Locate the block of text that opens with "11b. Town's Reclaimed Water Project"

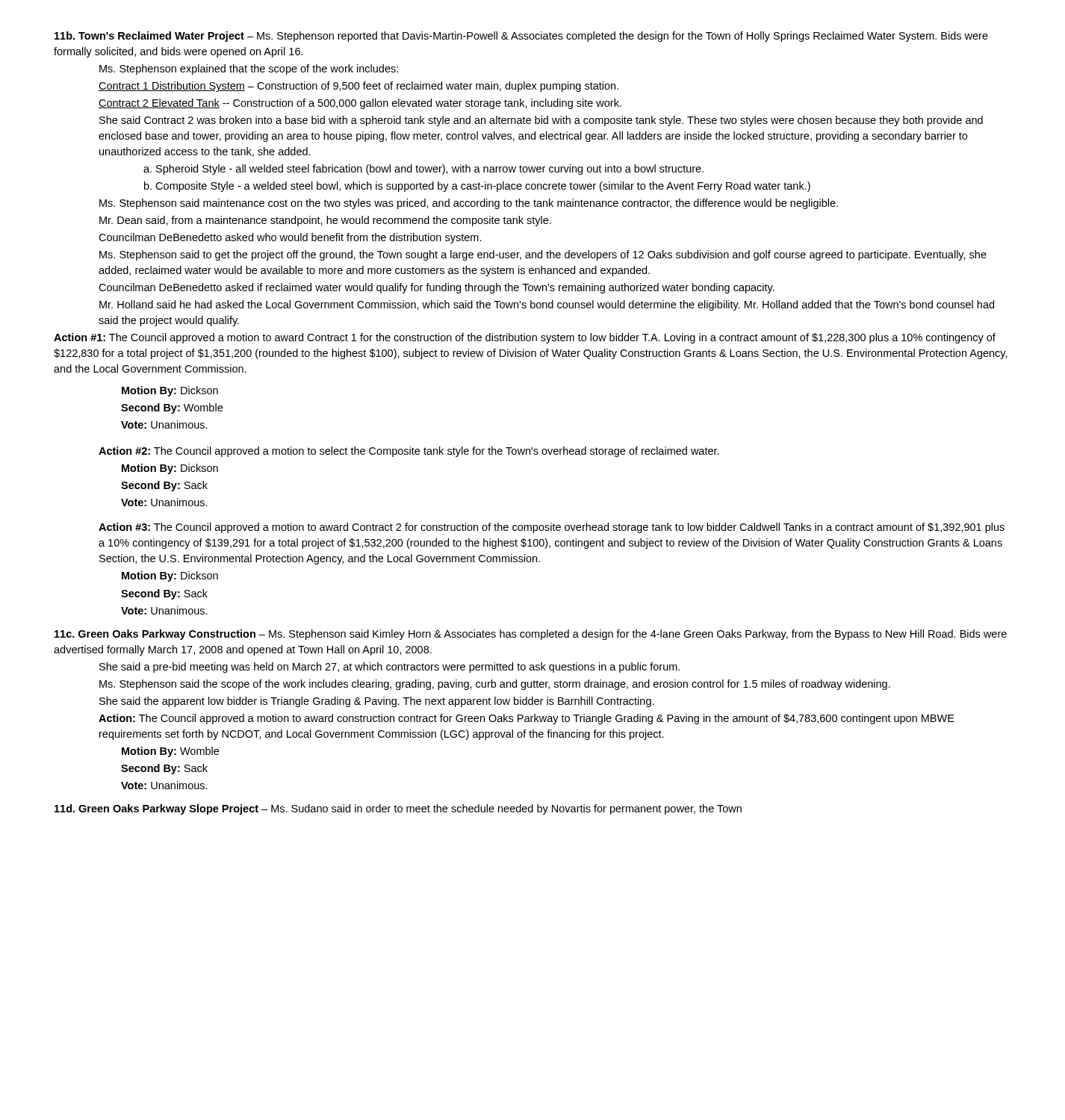pyautogui.click(x=532, y=44)
